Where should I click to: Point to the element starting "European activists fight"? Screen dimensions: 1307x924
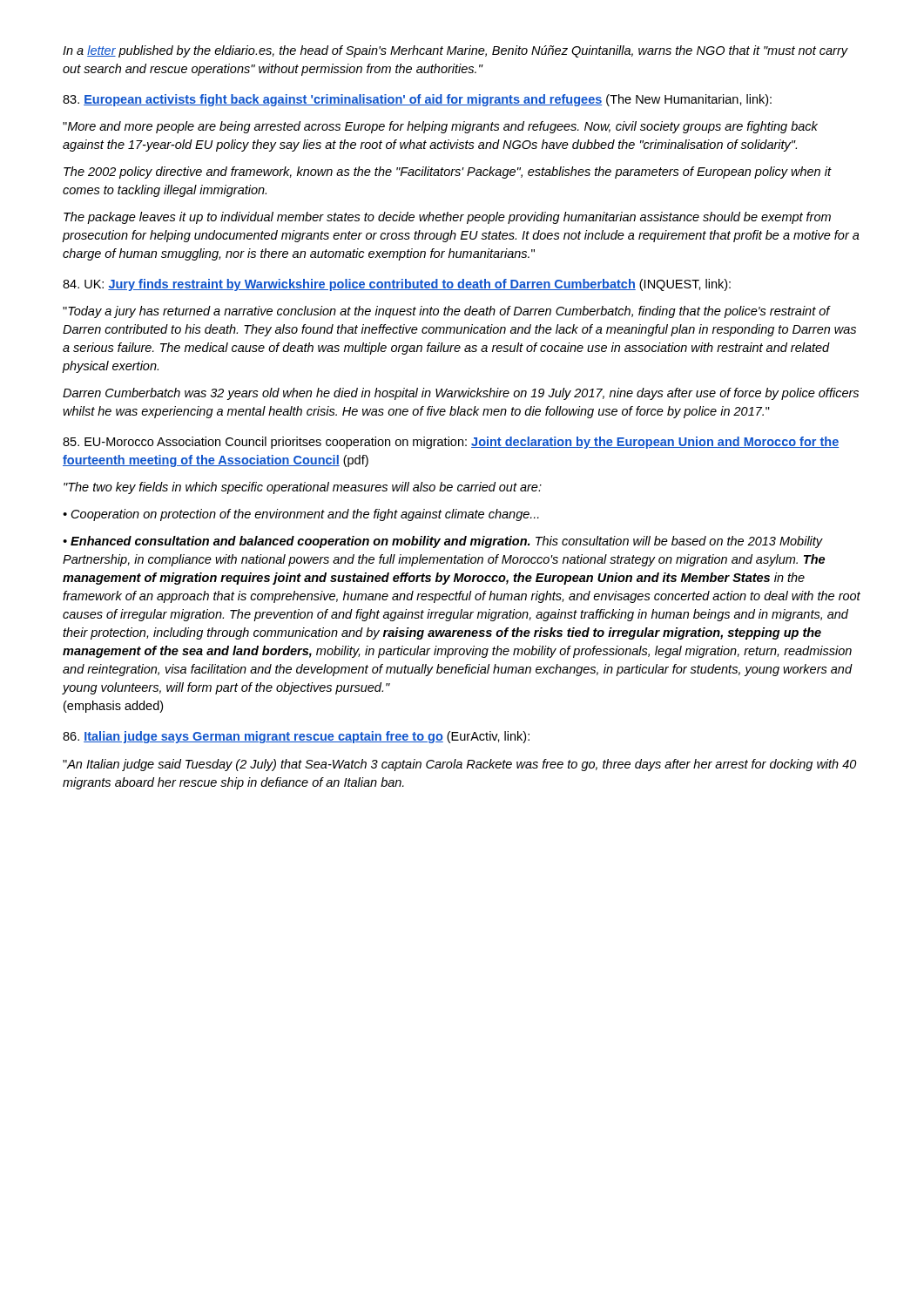click(462, 100)
